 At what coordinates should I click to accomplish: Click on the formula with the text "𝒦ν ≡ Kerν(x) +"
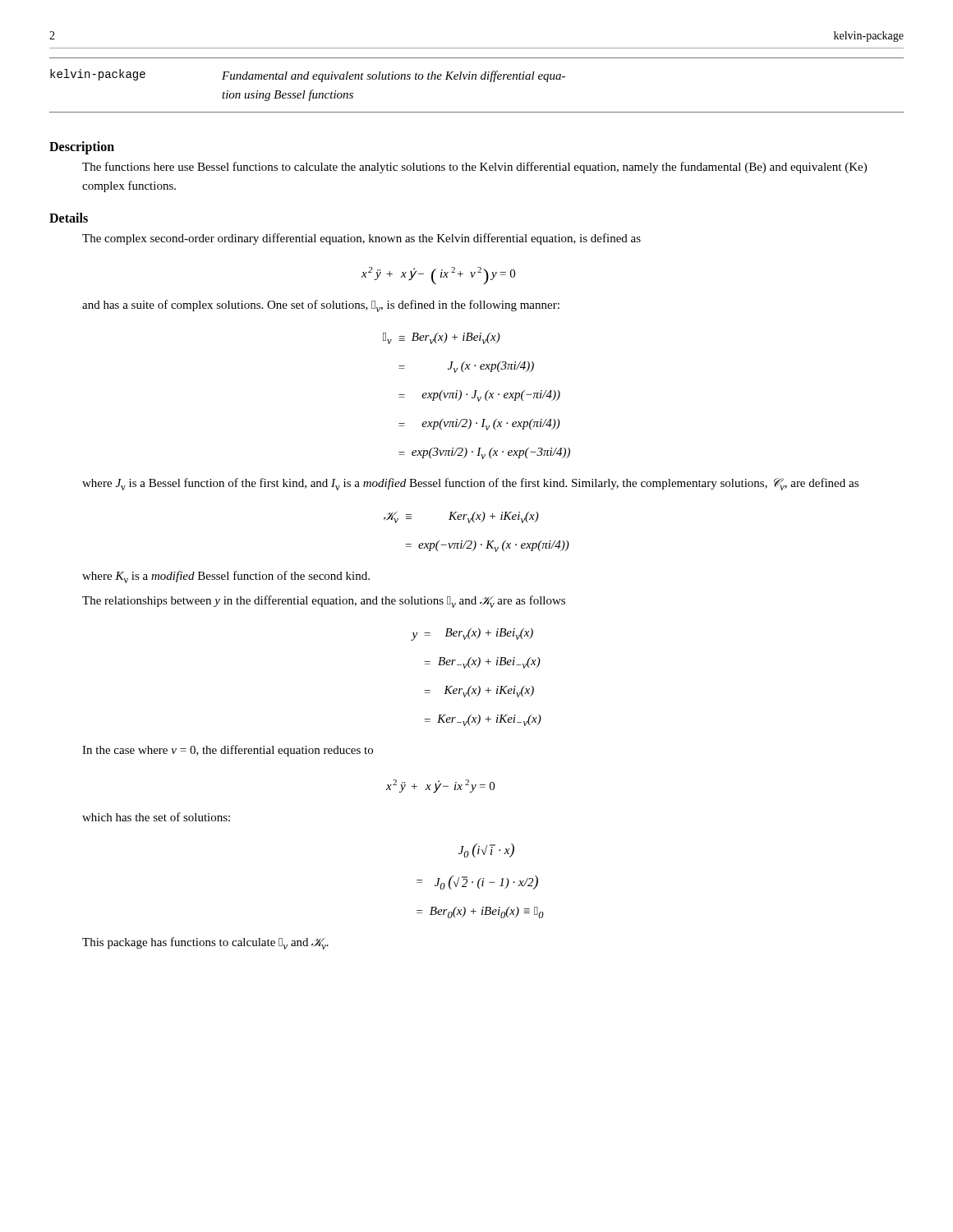tap(476, 531)
